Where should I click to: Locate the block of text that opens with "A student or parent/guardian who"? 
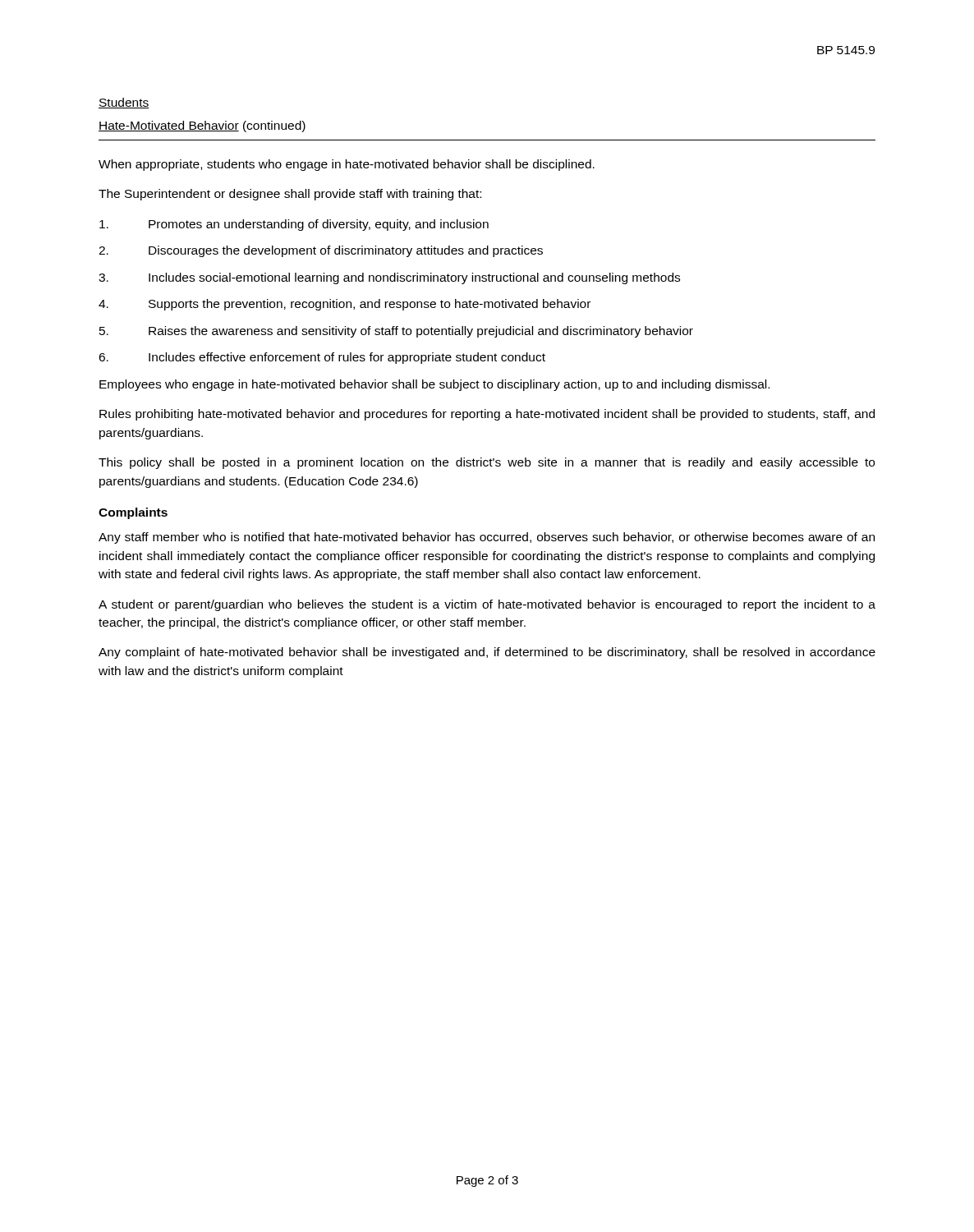[x=487, y=613]
